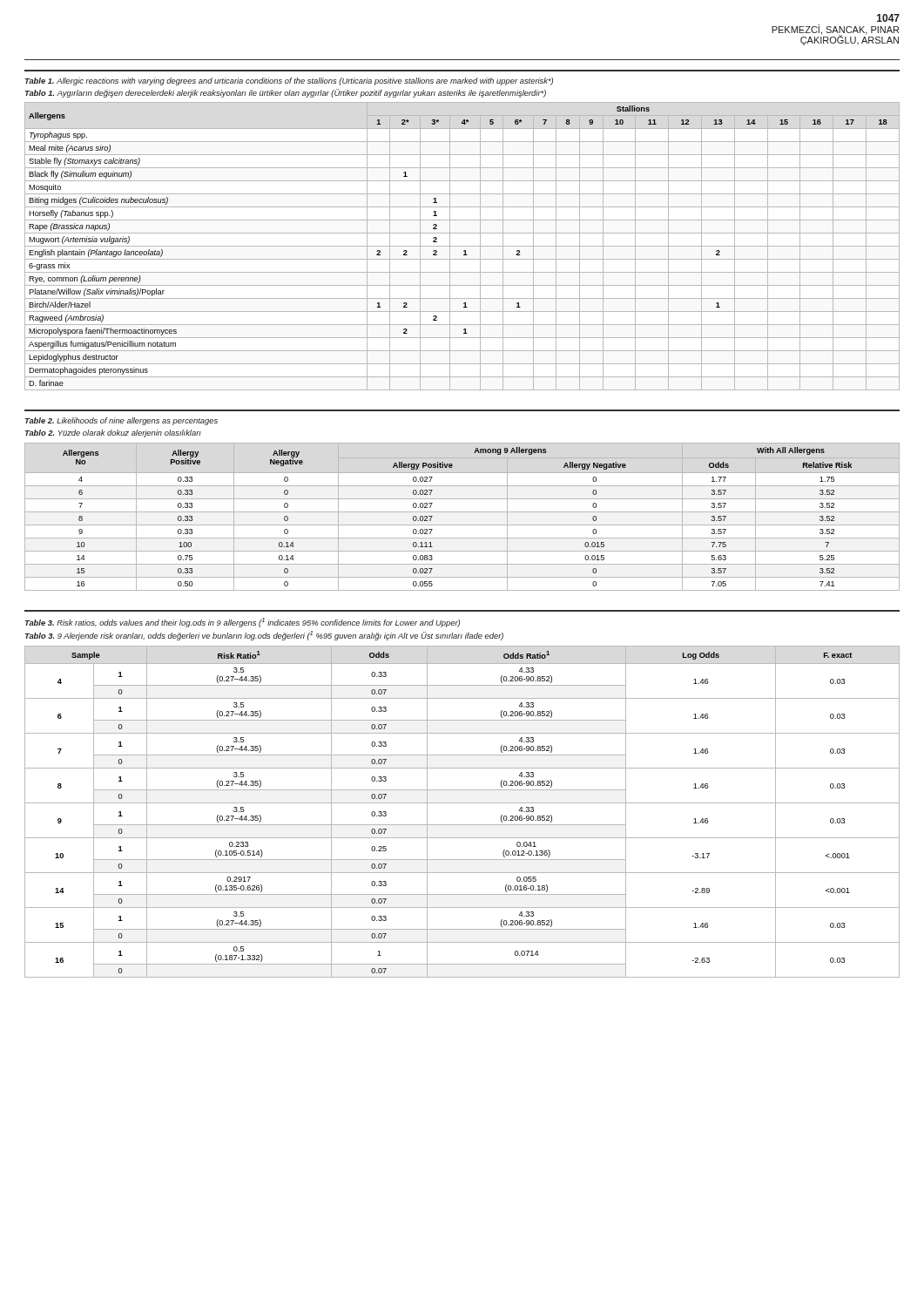The height and width of the screenshot is (1307, 924).
Task: Find the table that mentions "0.041 (0.012-0.136)"
Action: coord(462,812)
